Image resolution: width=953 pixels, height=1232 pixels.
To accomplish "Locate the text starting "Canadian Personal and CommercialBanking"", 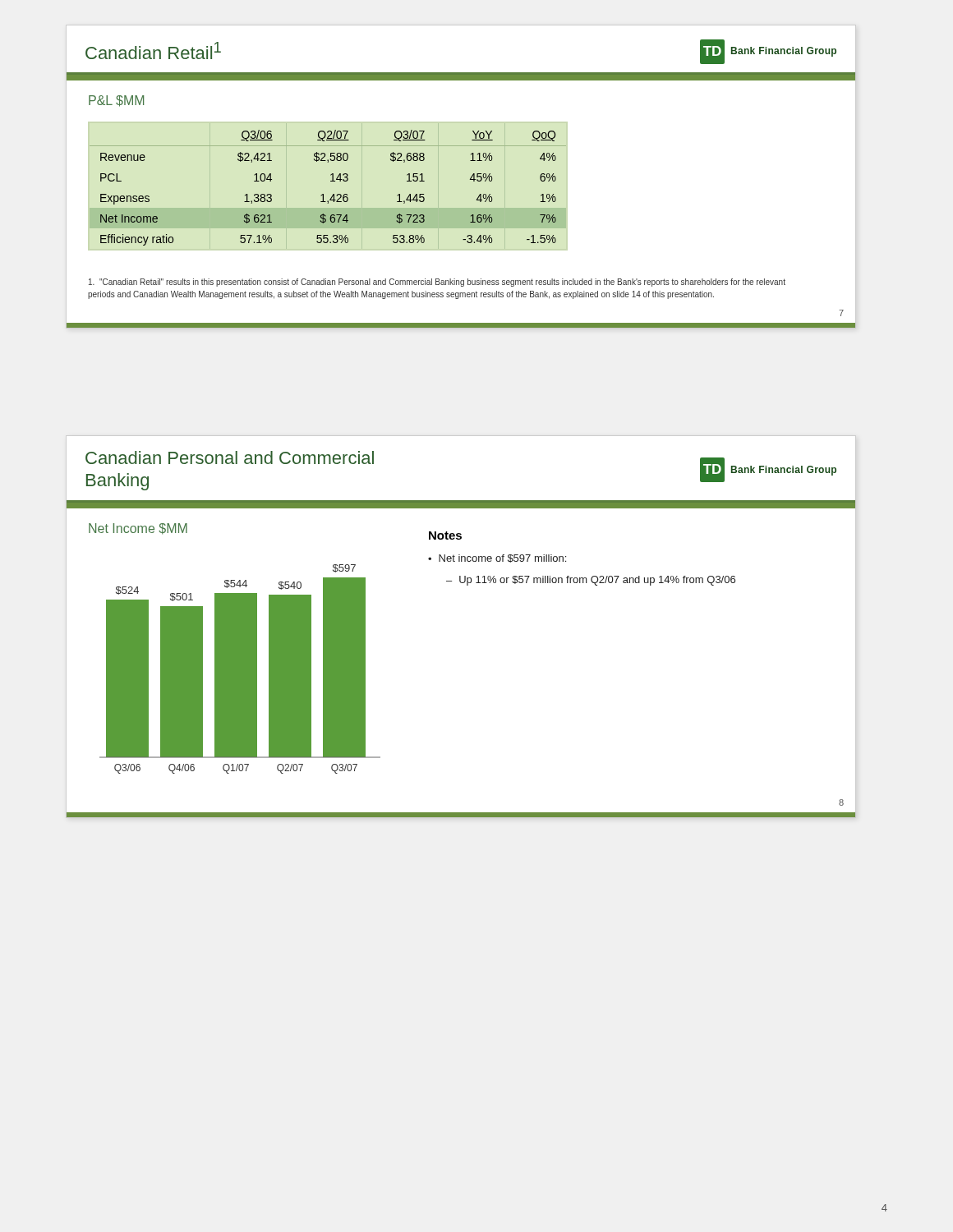I will (230, 469).
